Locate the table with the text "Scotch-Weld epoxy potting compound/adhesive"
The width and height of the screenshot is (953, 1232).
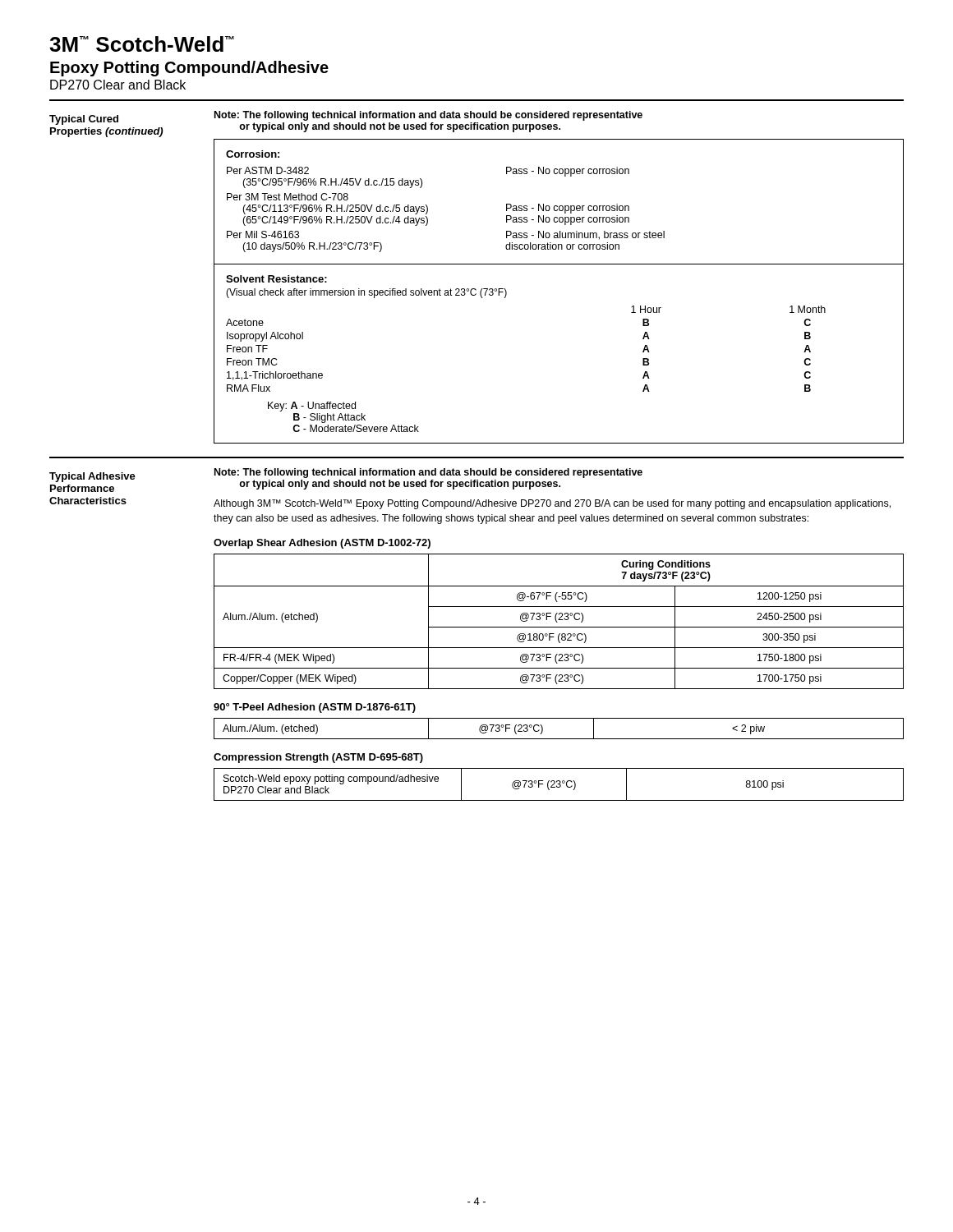click(x=559, y=785)
